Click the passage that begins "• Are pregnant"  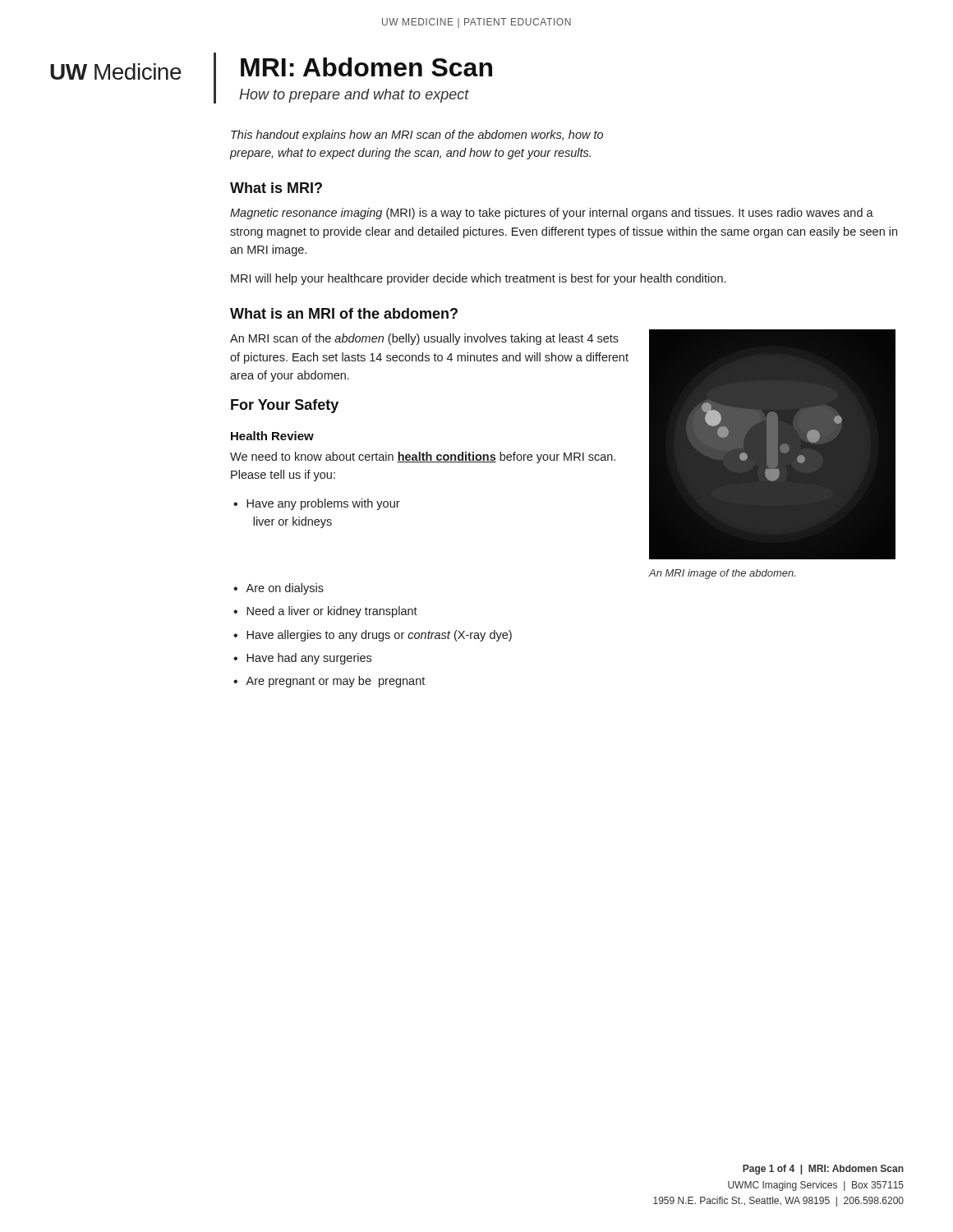pos(329,682)
